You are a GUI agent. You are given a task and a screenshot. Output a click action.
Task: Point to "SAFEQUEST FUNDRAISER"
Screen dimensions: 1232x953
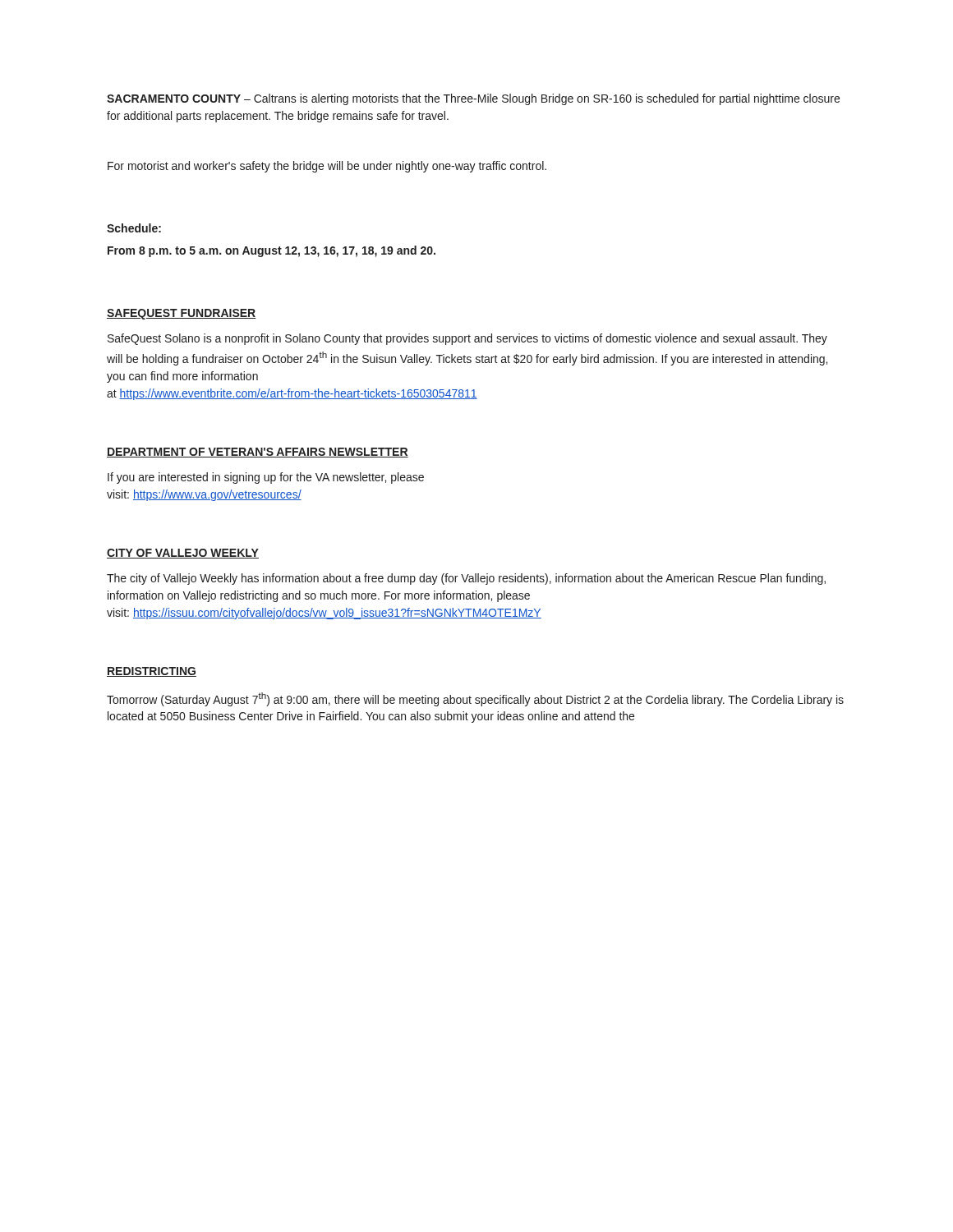[x=181, y=313]
